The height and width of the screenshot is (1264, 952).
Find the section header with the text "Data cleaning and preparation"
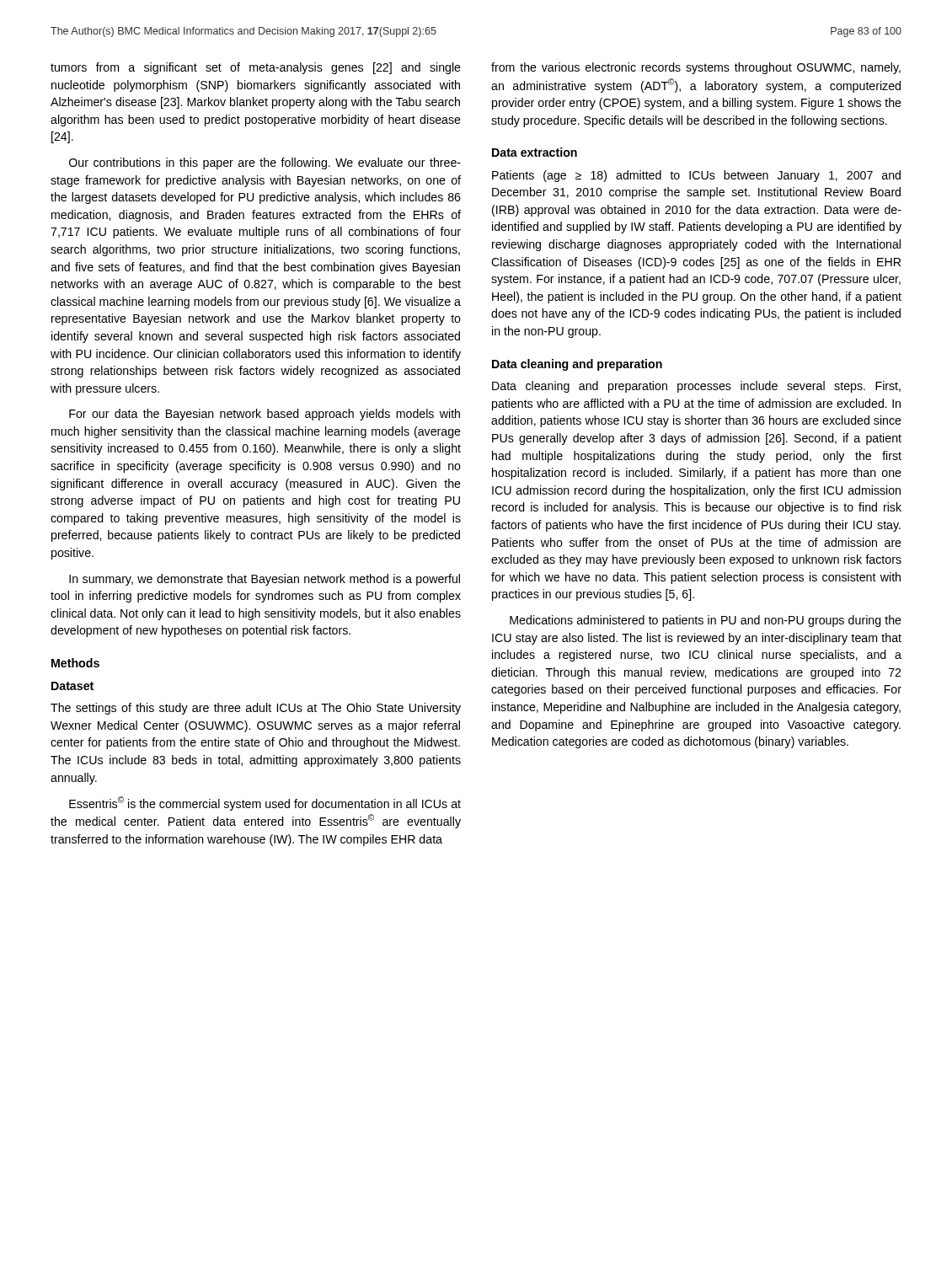(577, 364)
